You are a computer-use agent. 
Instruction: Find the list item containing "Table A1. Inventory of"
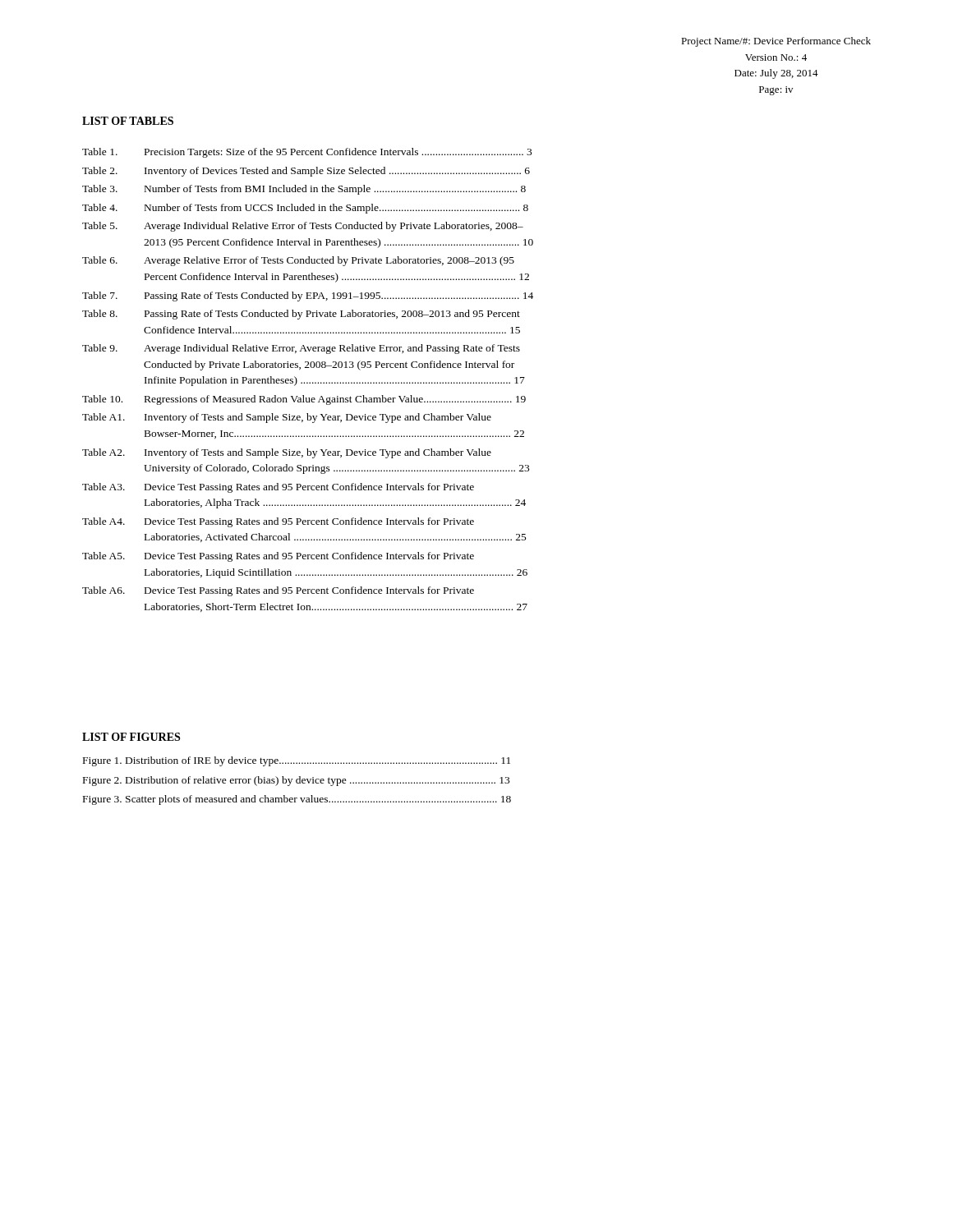pos(476,425)
